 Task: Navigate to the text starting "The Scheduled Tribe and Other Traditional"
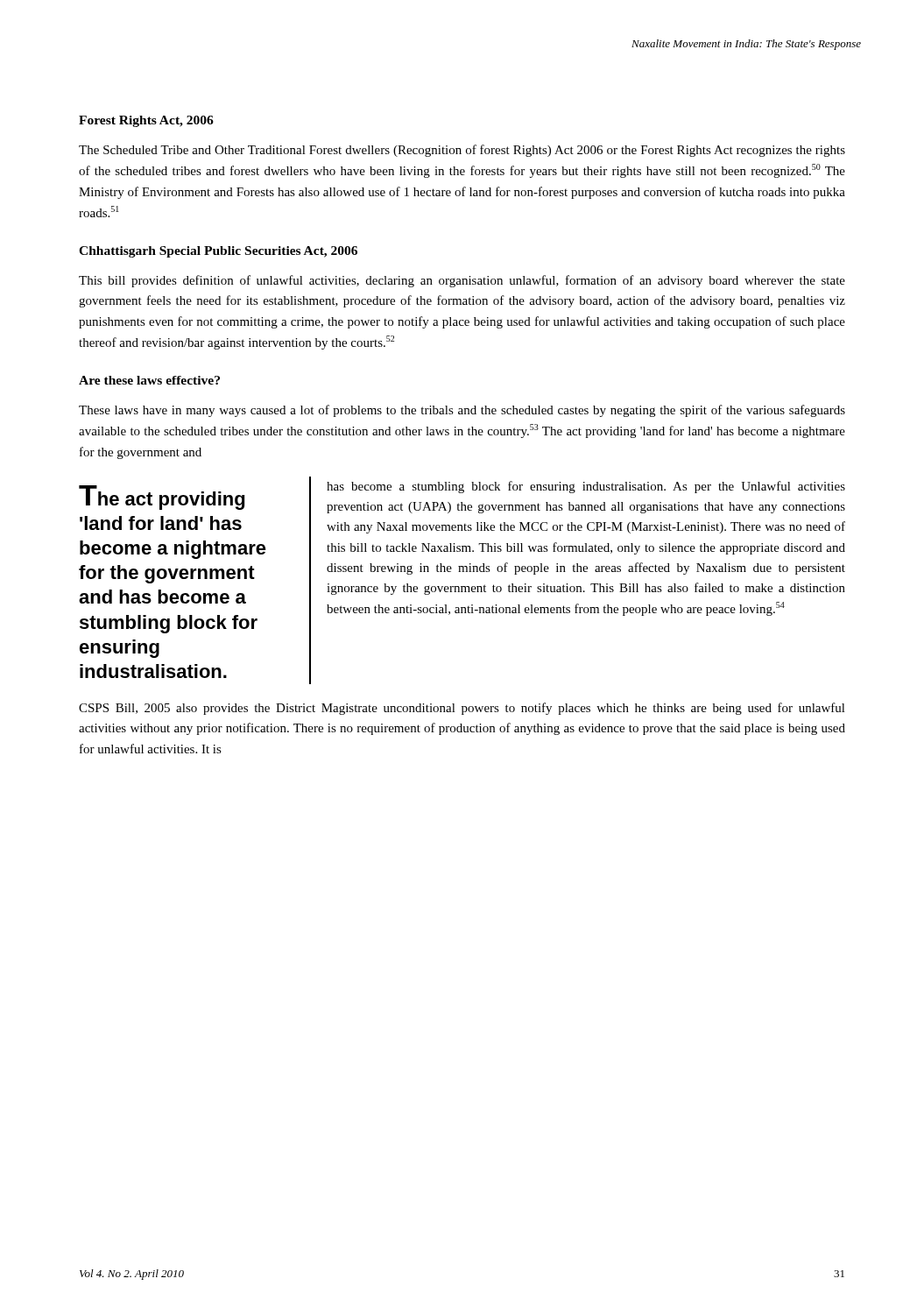click(462, 181)
